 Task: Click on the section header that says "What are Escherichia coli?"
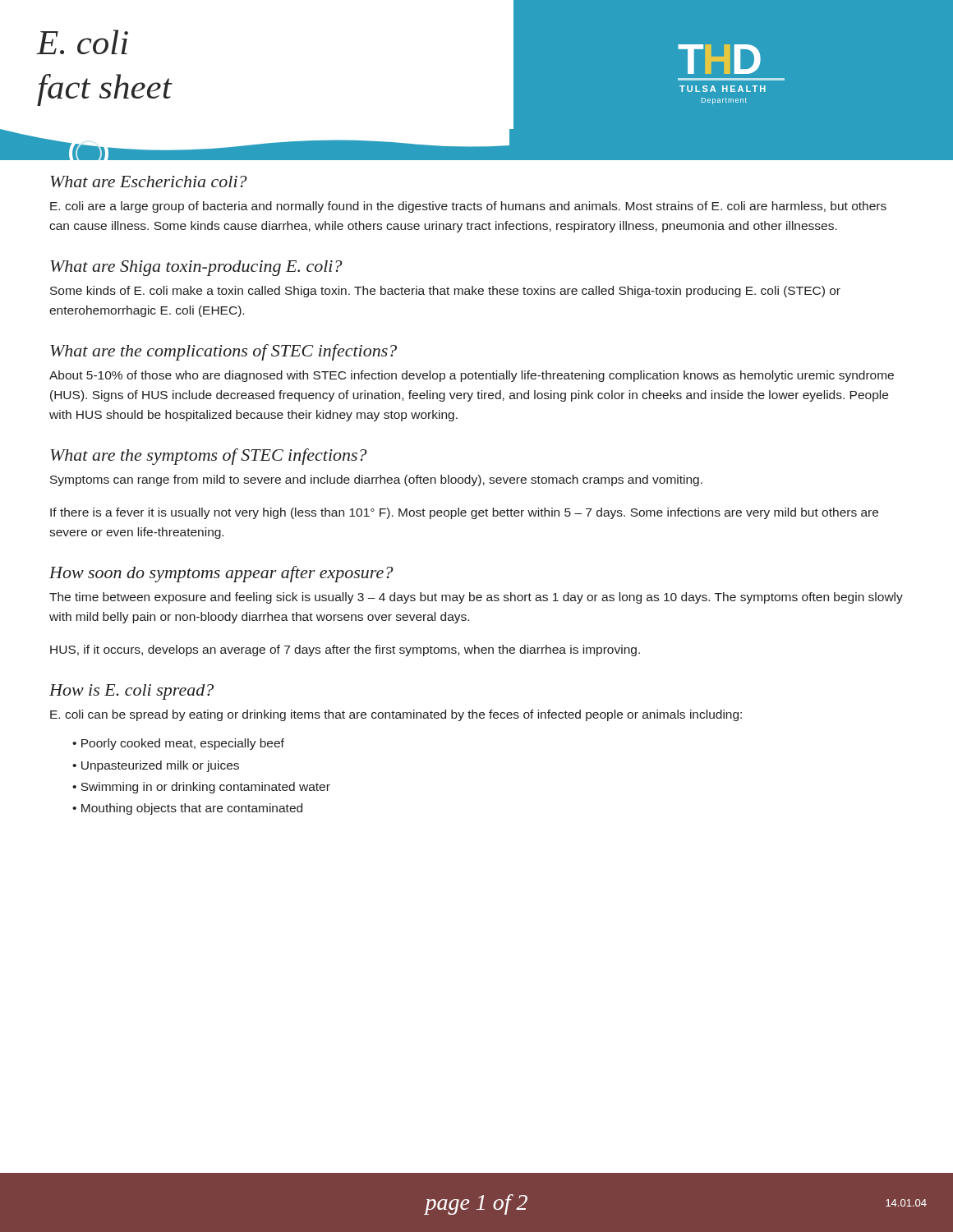click(148, 181)
